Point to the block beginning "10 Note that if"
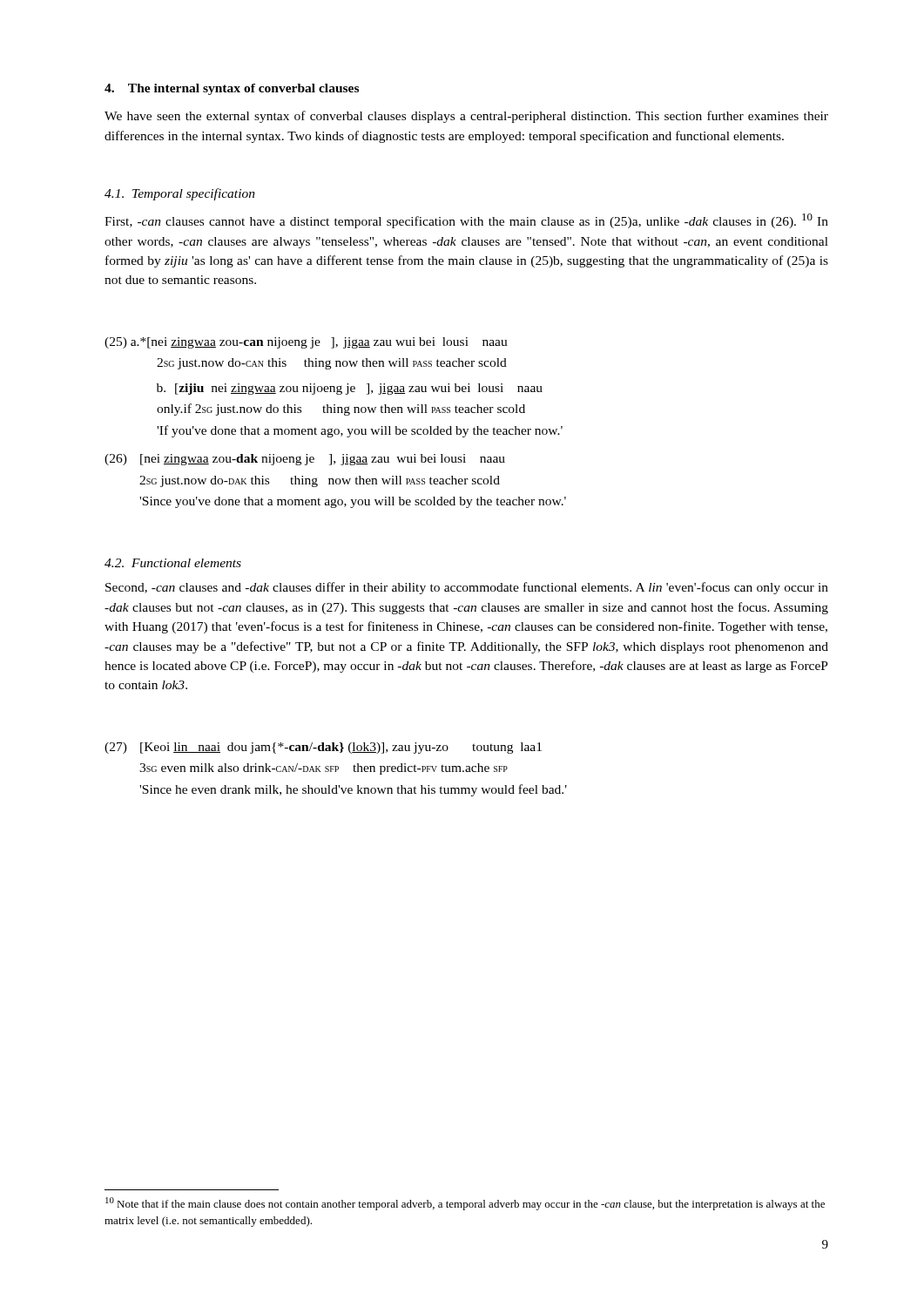 [465, 1211]
